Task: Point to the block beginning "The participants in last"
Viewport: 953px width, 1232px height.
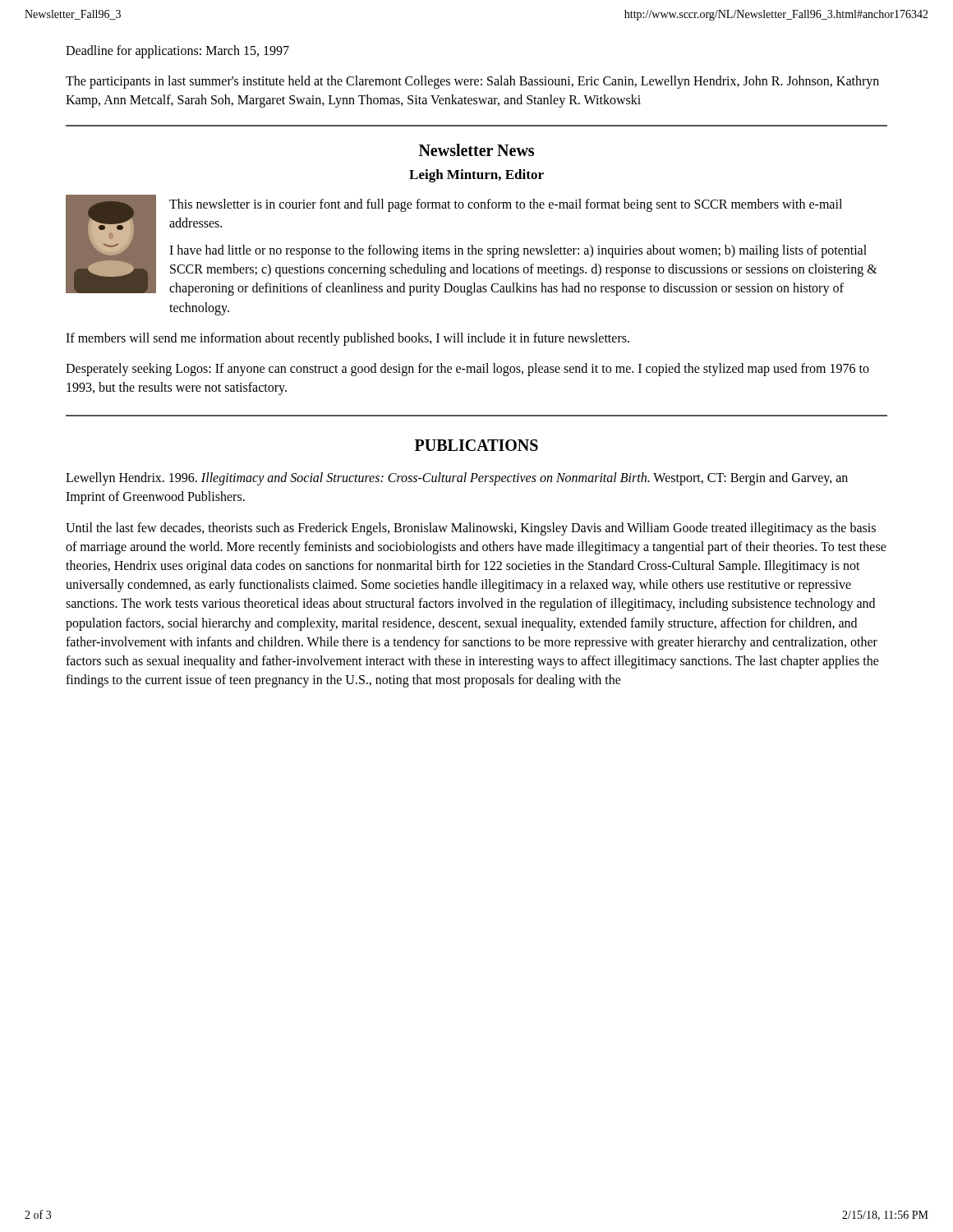Action: coord(472,91)
